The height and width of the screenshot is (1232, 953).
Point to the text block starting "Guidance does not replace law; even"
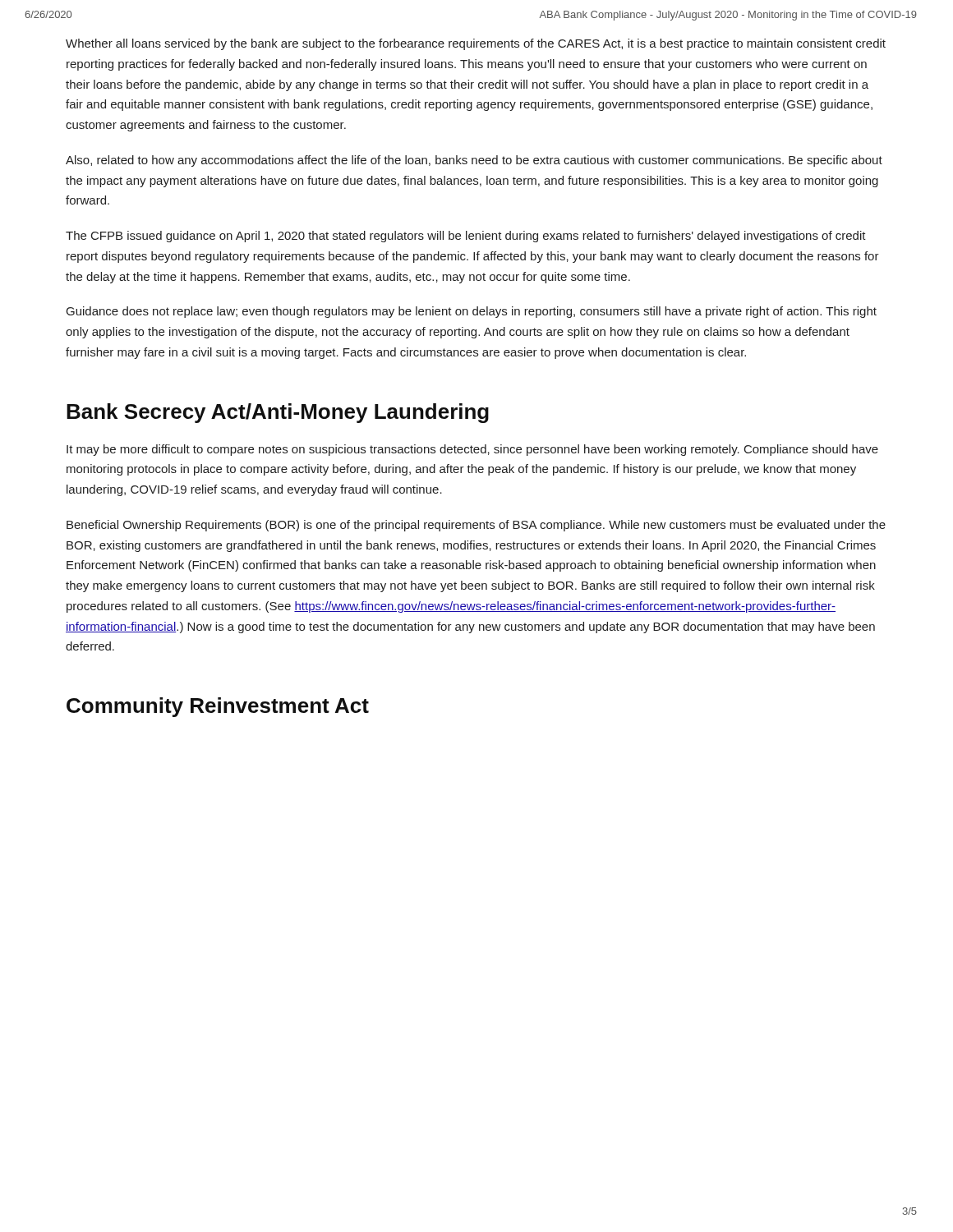pyautogui.click(x=476, y=332)
